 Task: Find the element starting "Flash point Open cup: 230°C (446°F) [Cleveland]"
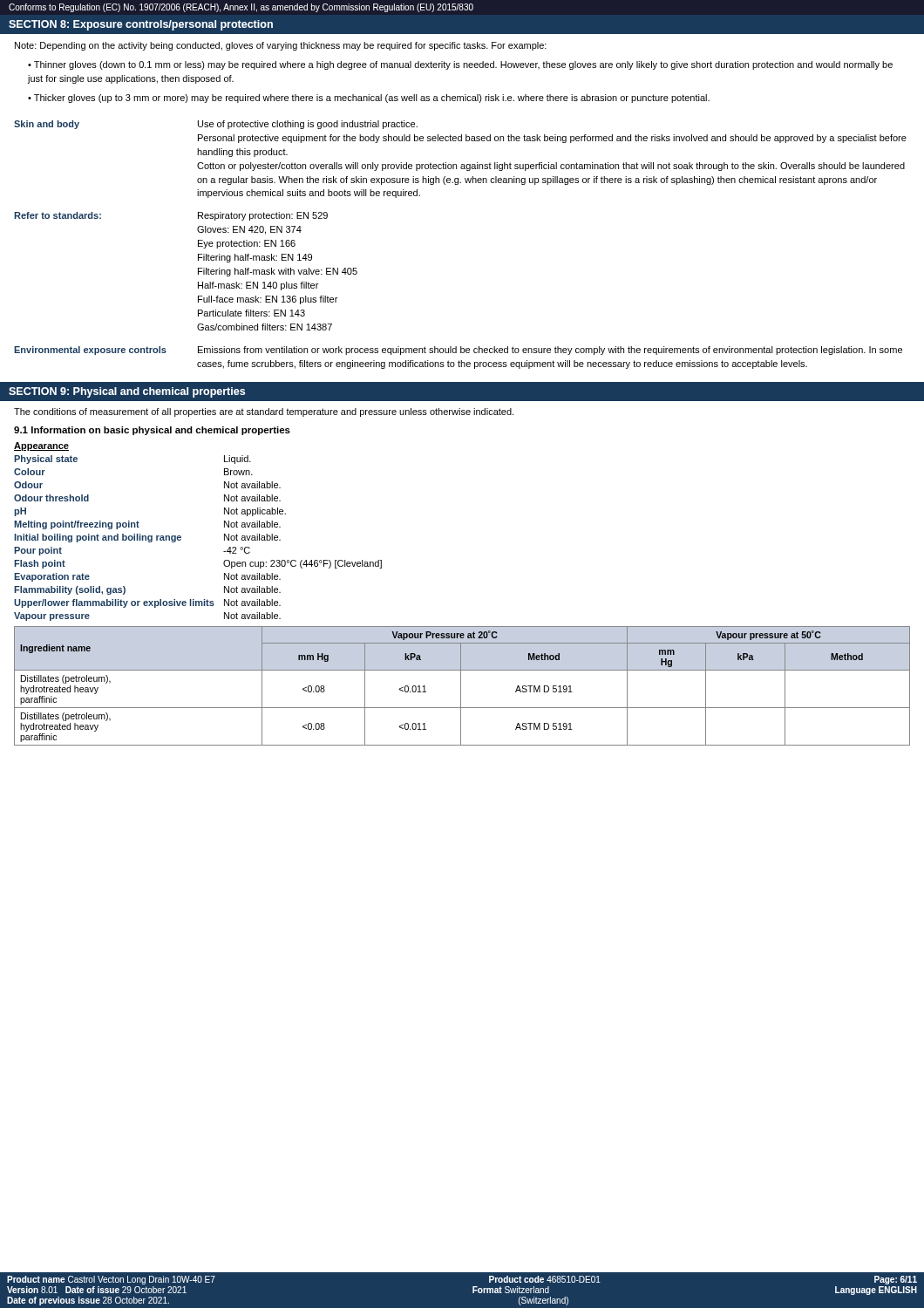tap(35, 564)
